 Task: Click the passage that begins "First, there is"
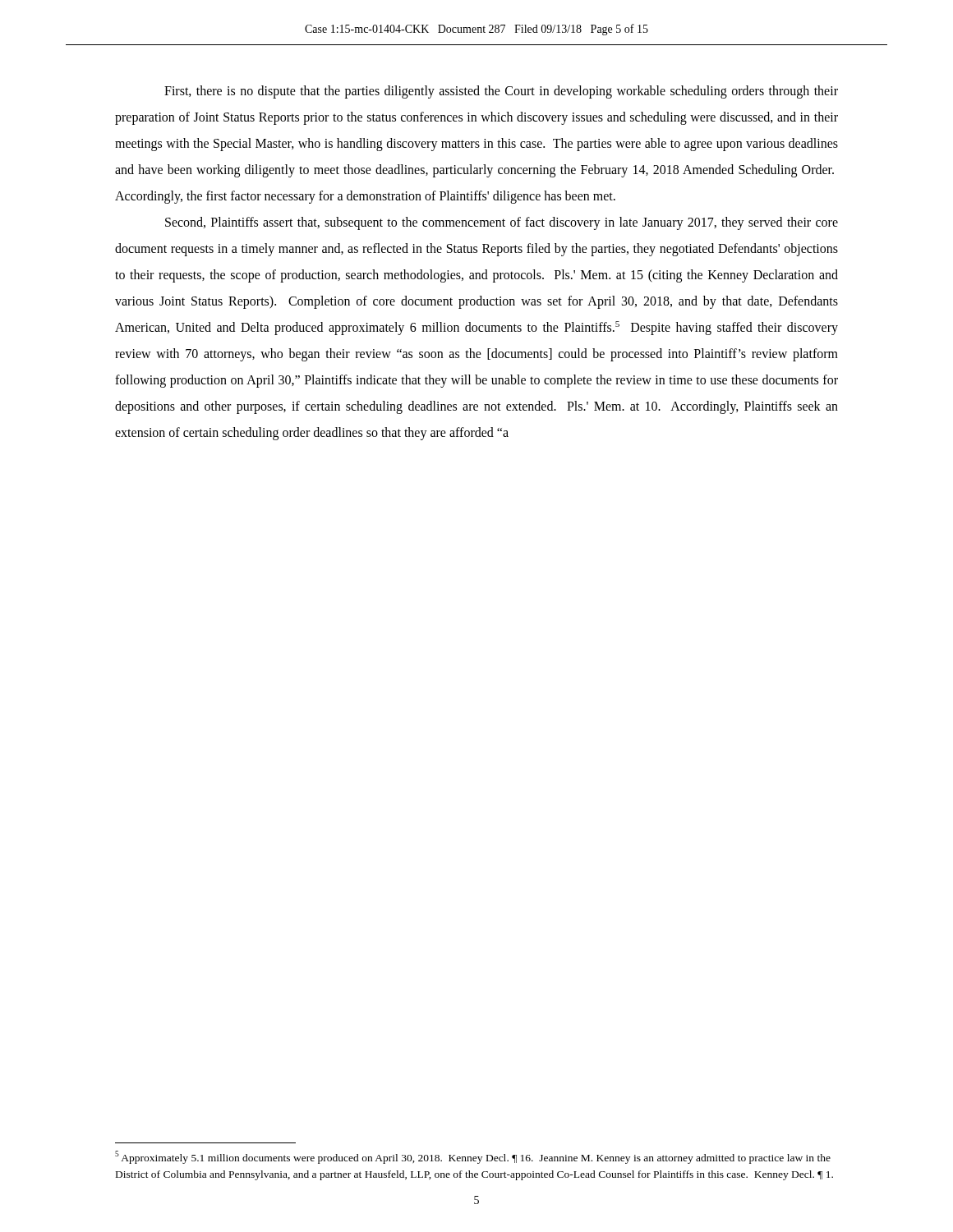476,143
